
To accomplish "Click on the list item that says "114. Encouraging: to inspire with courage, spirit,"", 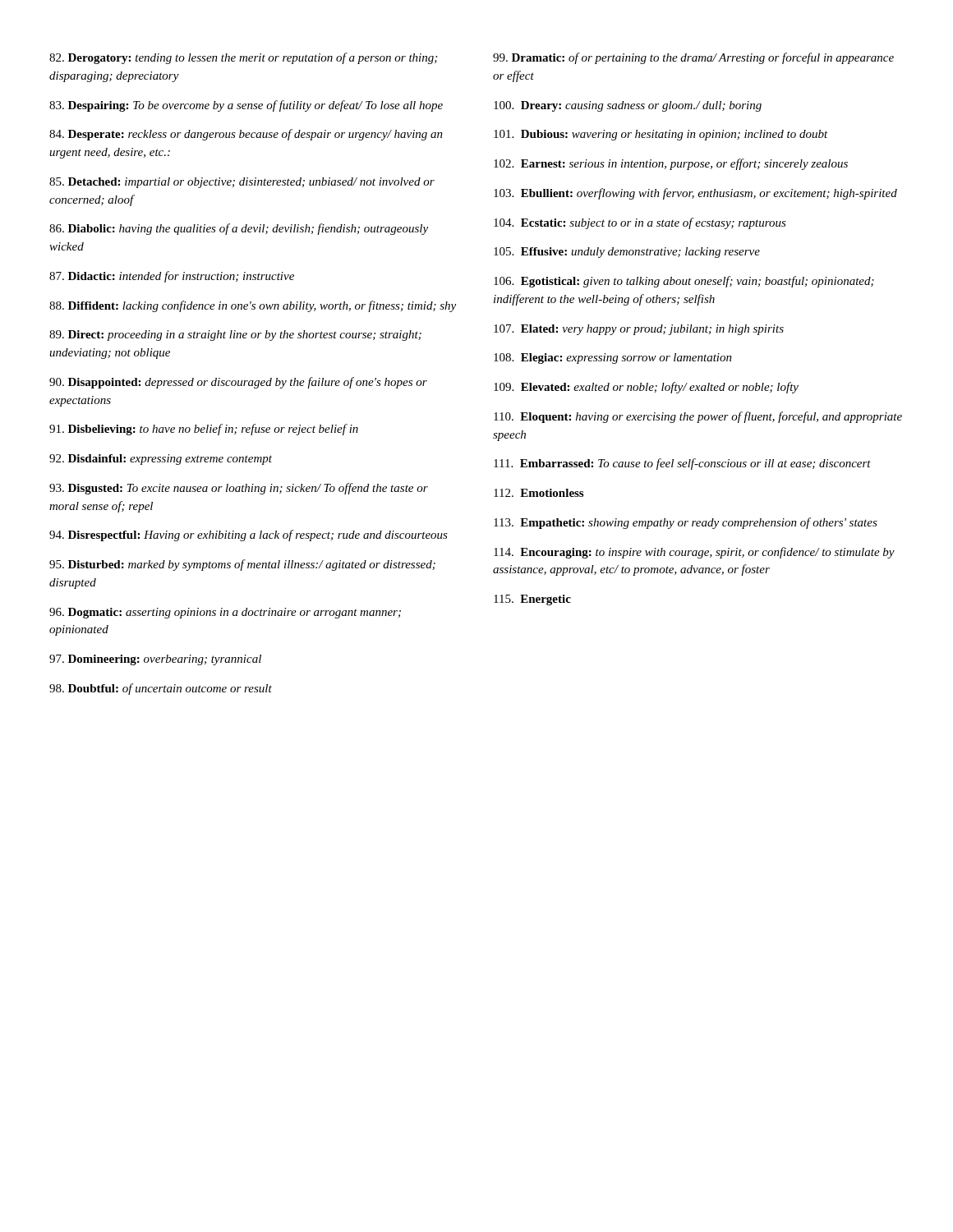I will (x=694, y=560).
